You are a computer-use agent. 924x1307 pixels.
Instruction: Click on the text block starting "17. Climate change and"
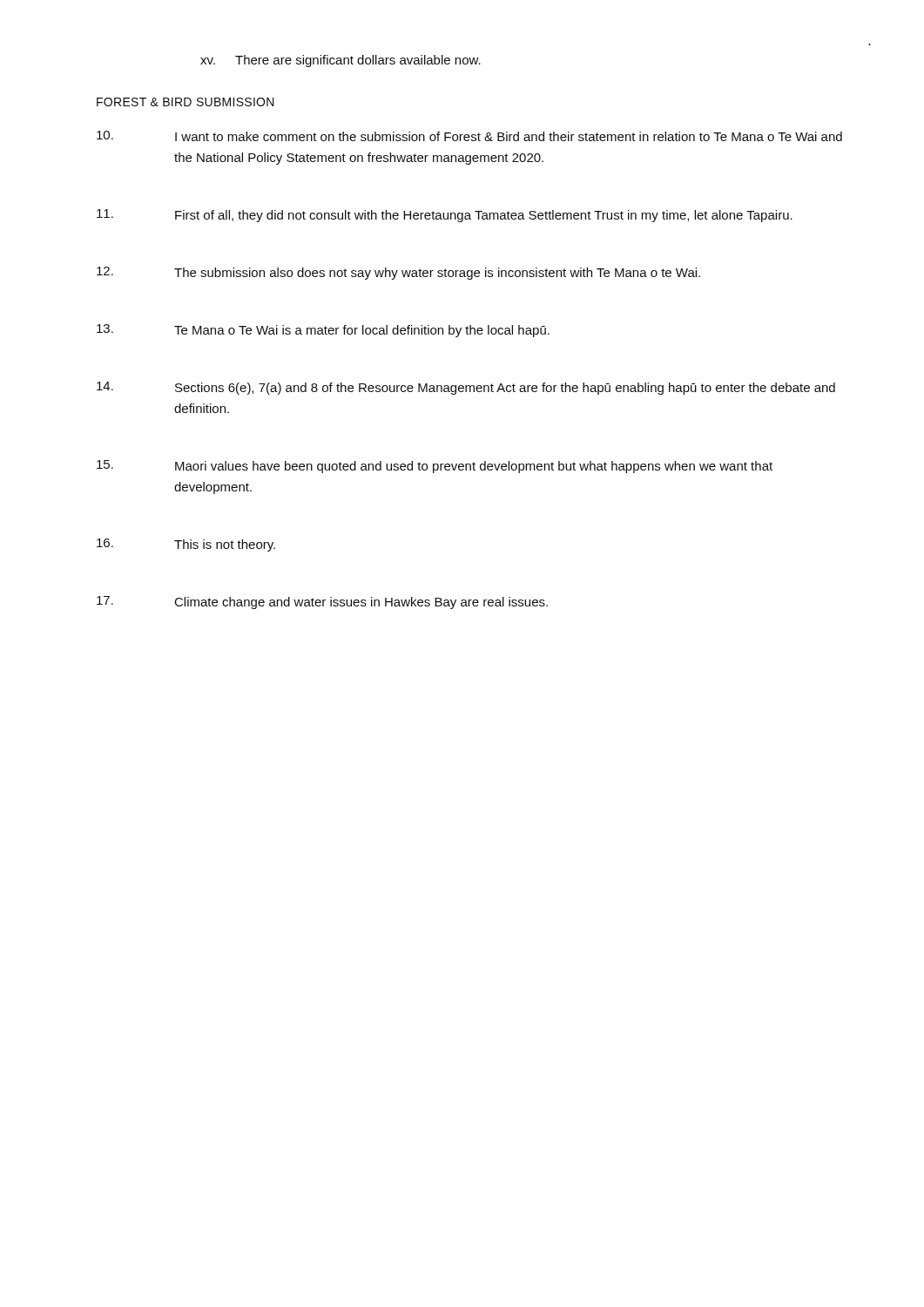click(x=470, y=602)
